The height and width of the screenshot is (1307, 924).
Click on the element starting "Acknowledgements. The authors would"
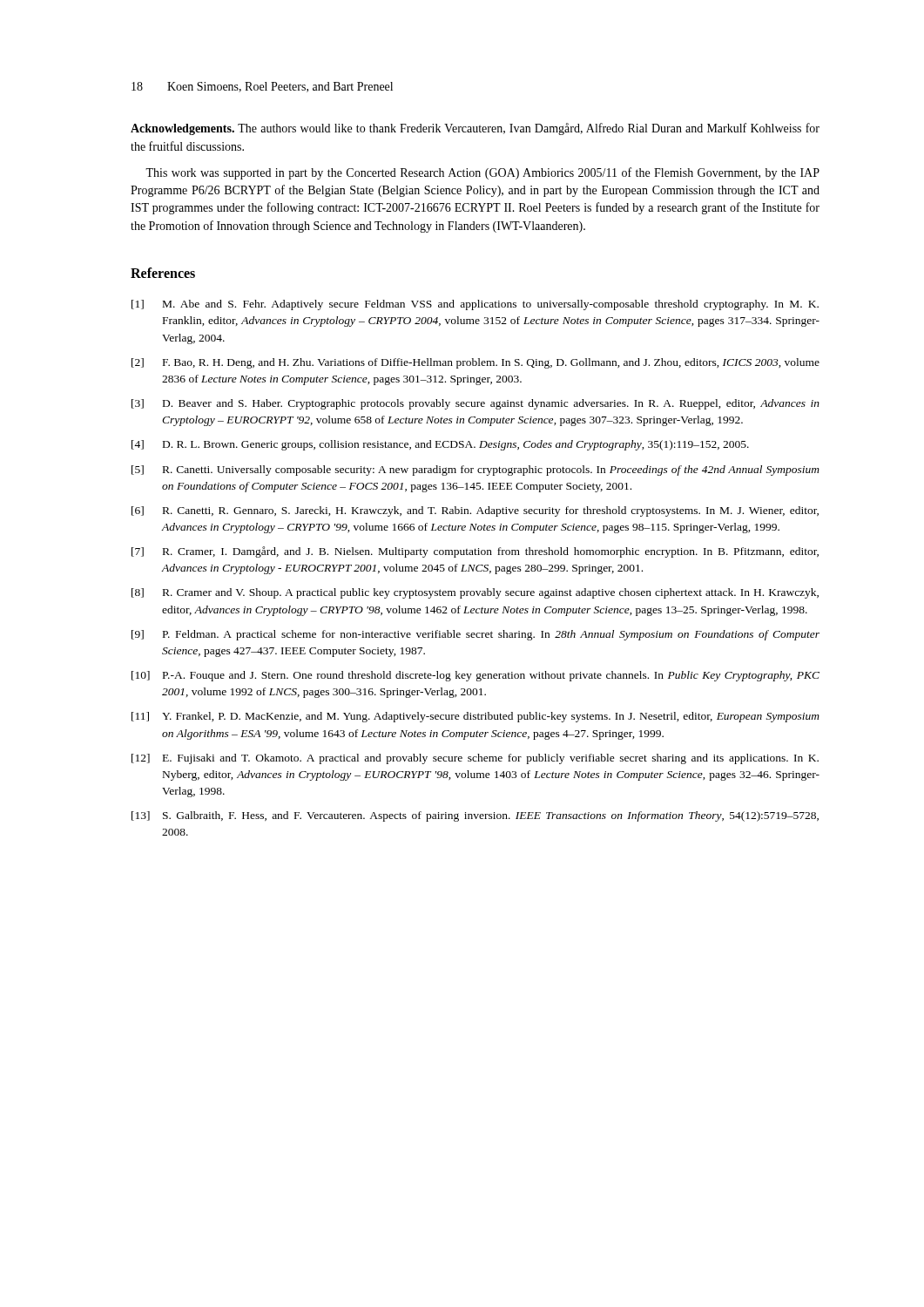(475, 138)
